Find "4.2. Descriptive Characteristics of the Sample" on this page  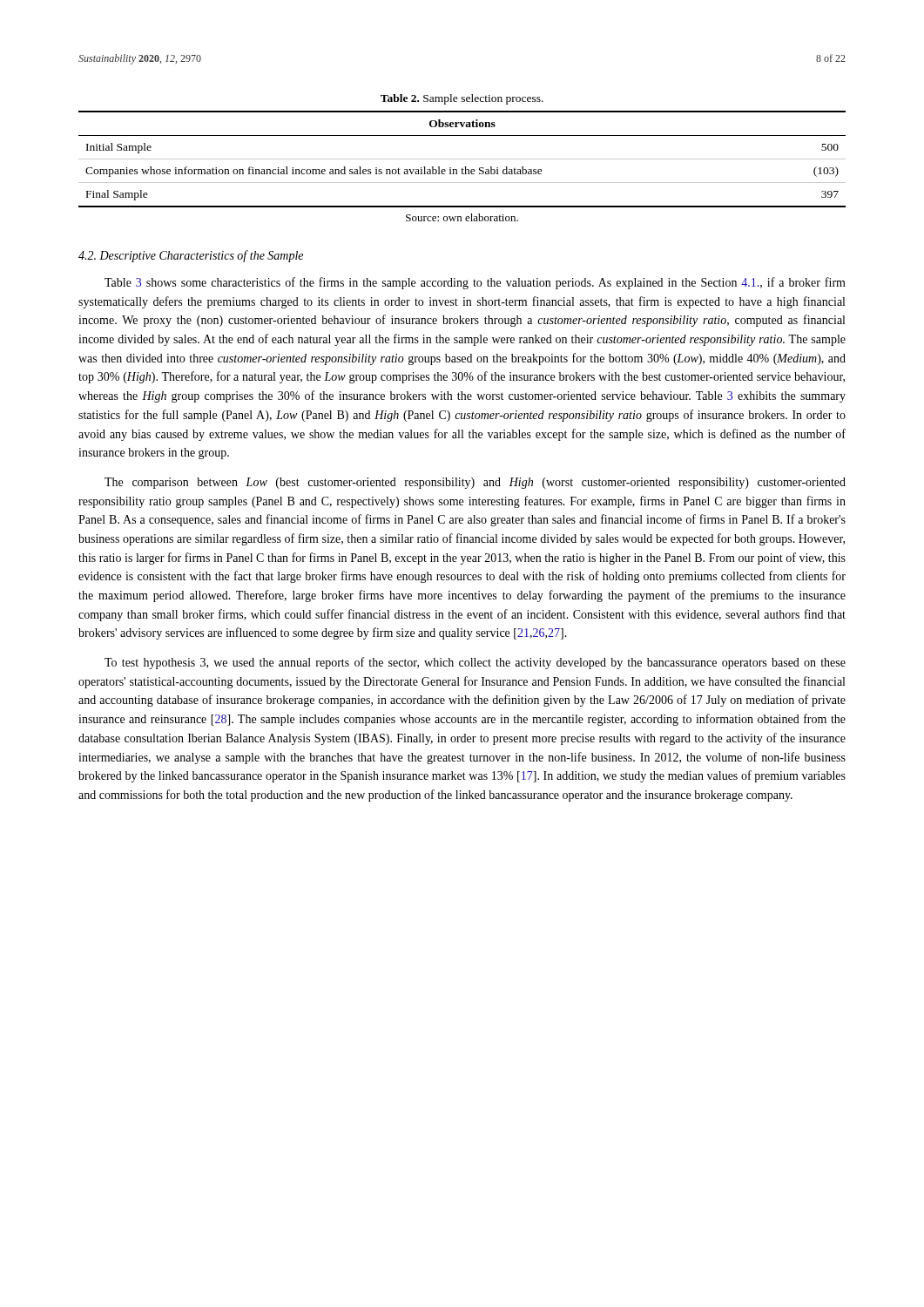tap(191, 256)
